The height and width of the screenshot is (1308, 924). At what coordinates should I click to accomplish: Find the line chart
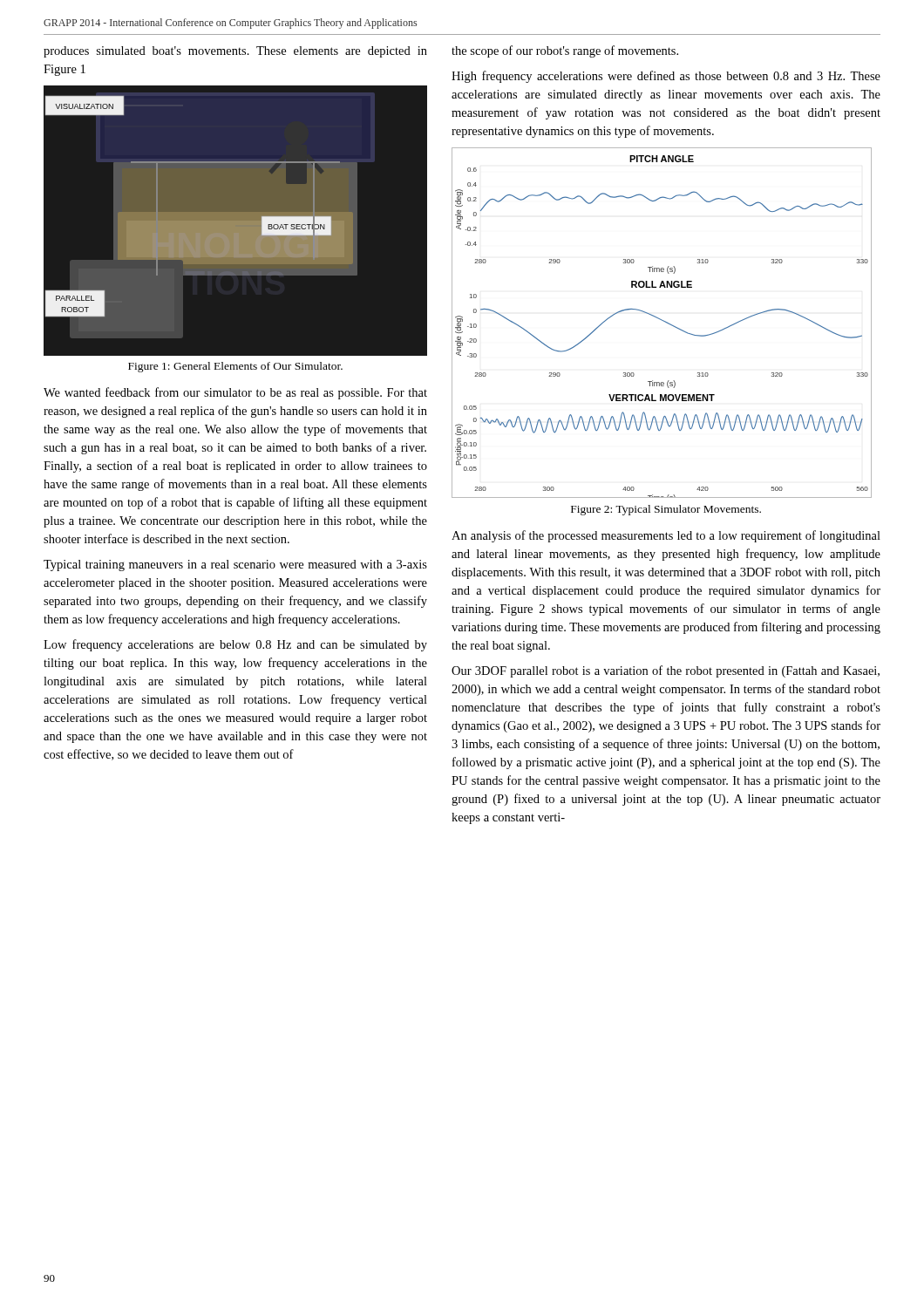click(x=666, y=323)
